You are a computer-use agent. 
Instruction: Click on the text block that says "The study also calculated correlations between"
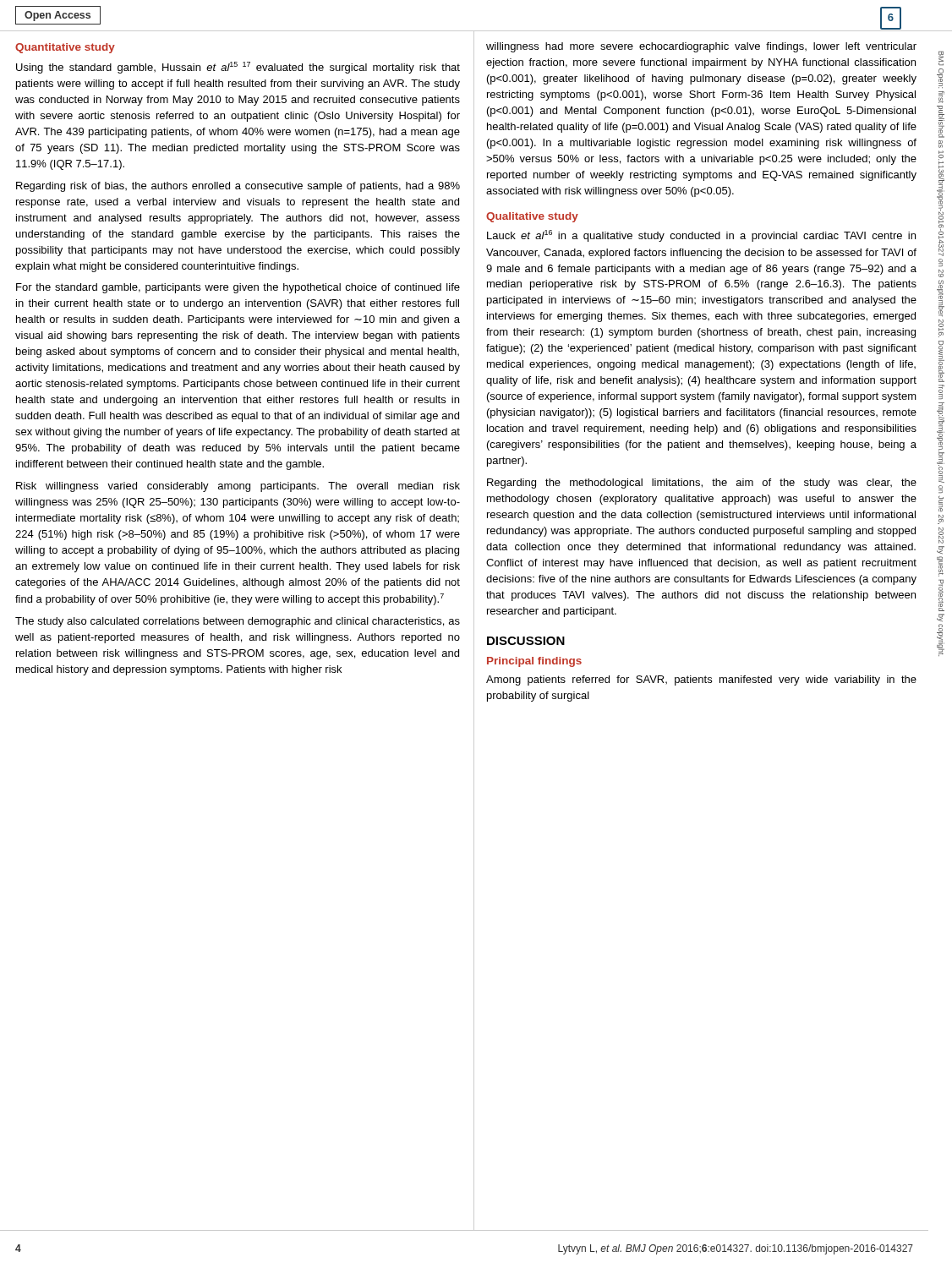click(x=238, y=646)
